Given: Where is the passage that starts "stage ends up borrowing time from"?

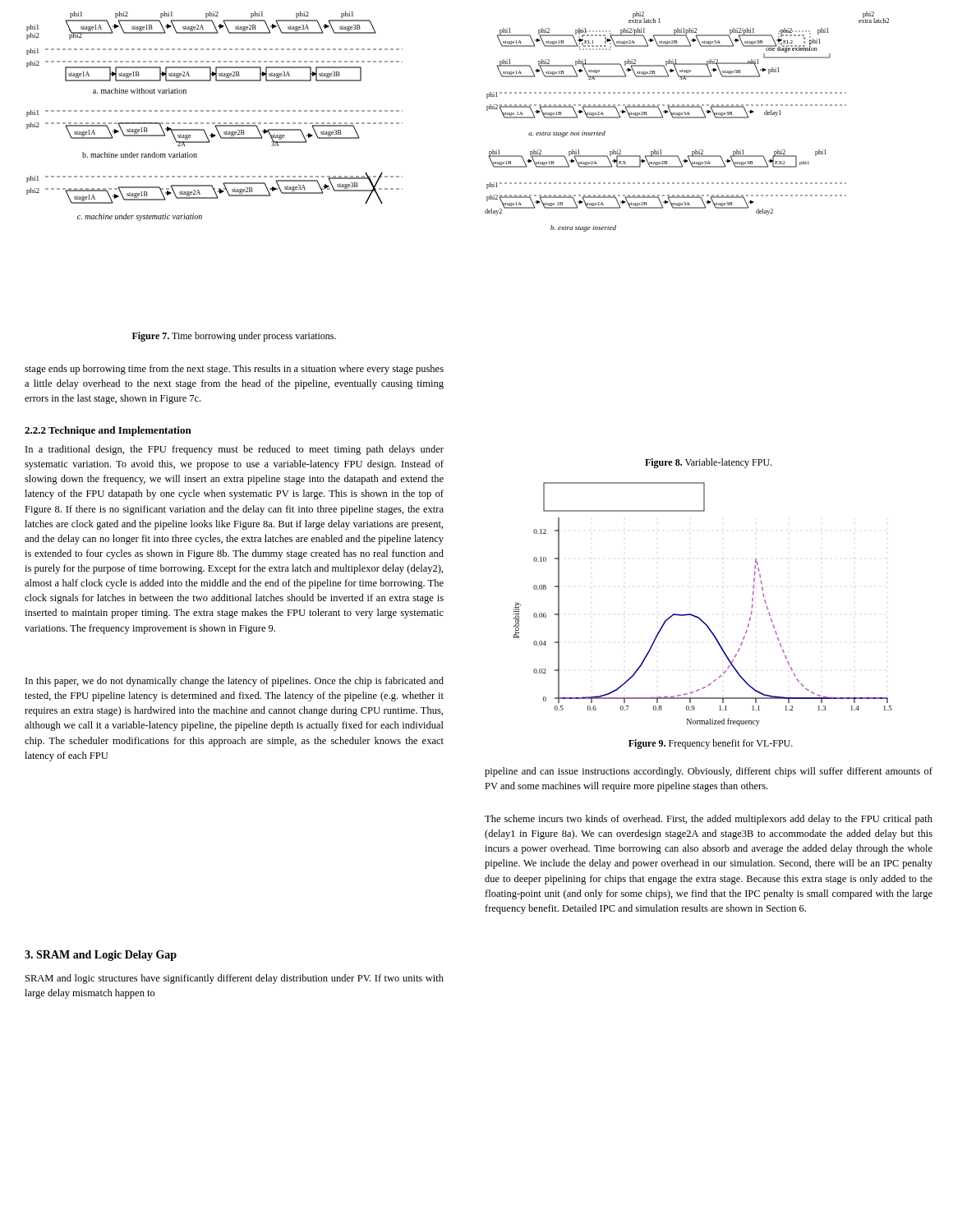Looking at the screenshot, I should click(234, 384).
